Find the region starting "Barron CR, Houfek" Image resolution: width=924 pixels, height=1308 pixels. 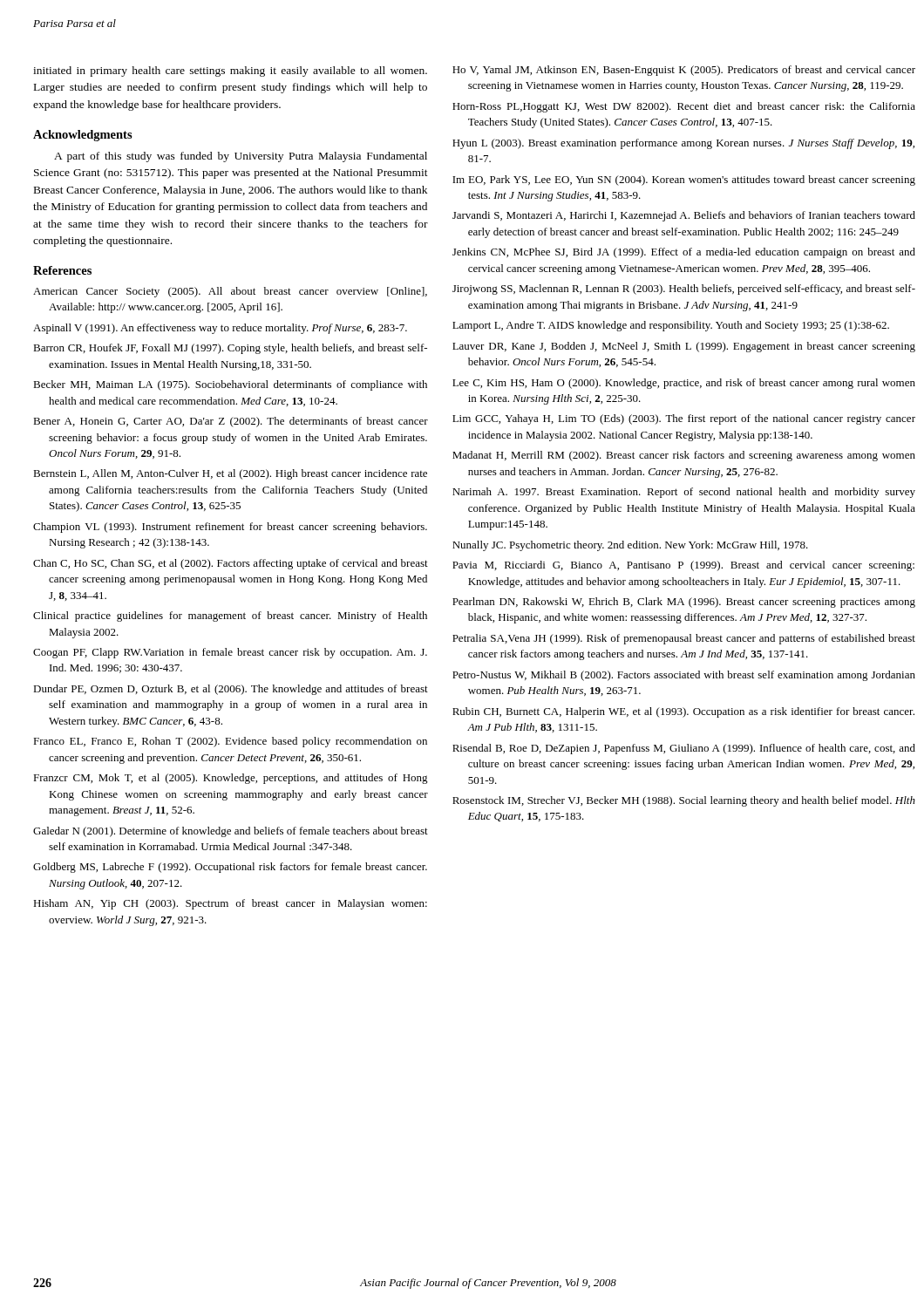[x=230, y=356]
